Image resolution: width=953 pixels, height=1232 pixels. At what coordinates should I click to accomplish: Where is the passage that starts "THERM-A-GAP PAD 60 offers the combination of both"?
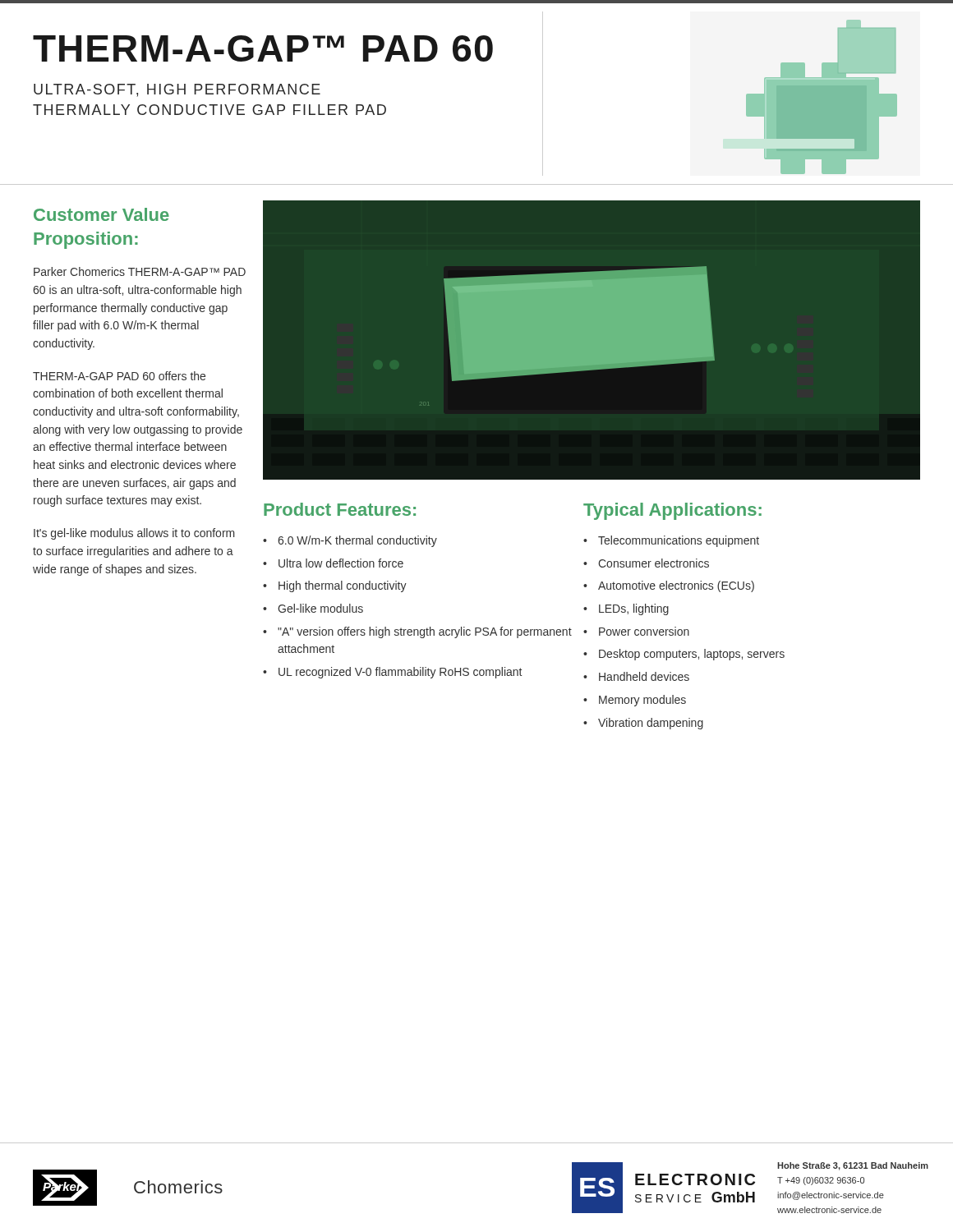point(140,439)
